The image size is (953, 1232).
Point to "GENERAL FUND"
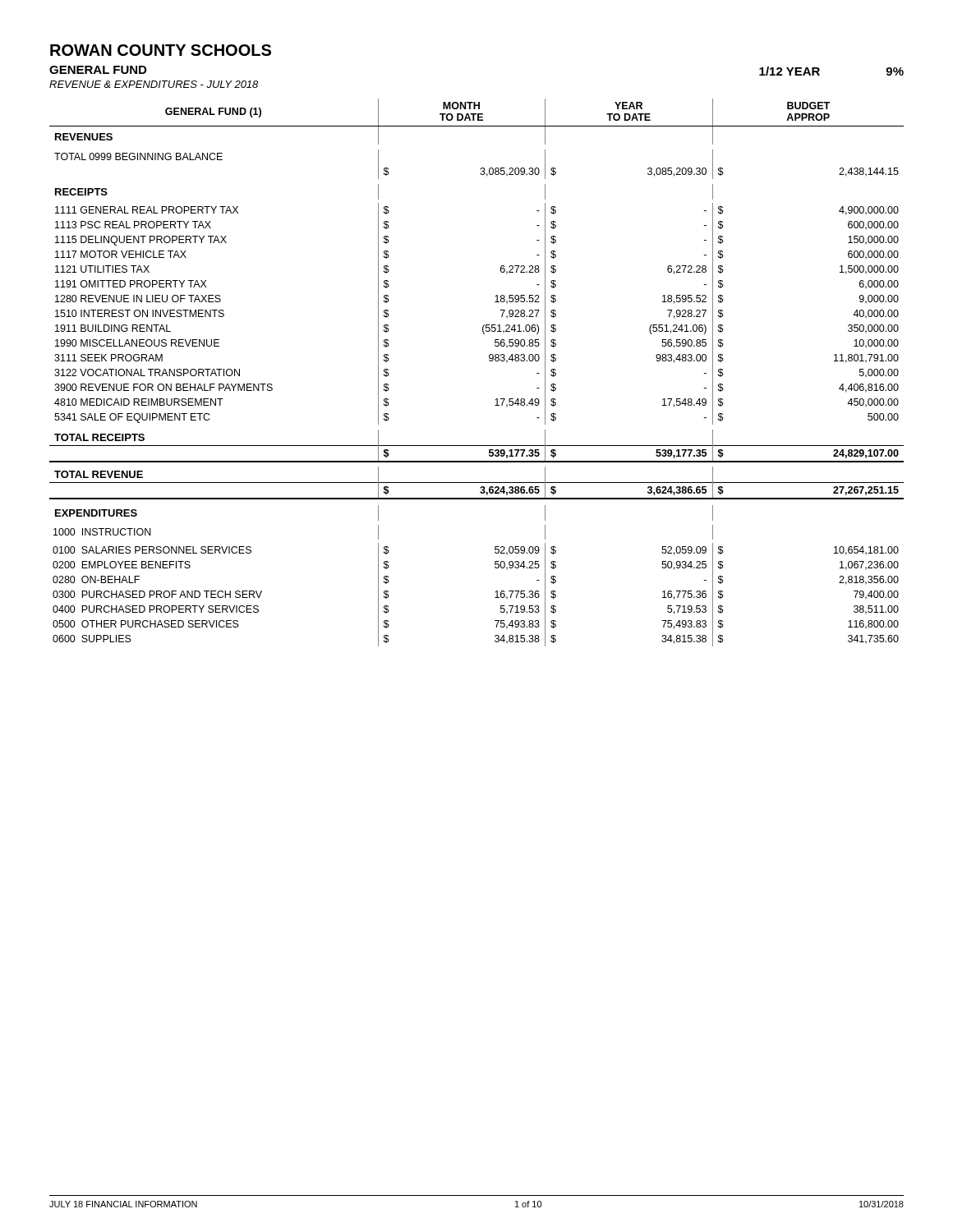(x=98, y=69)
